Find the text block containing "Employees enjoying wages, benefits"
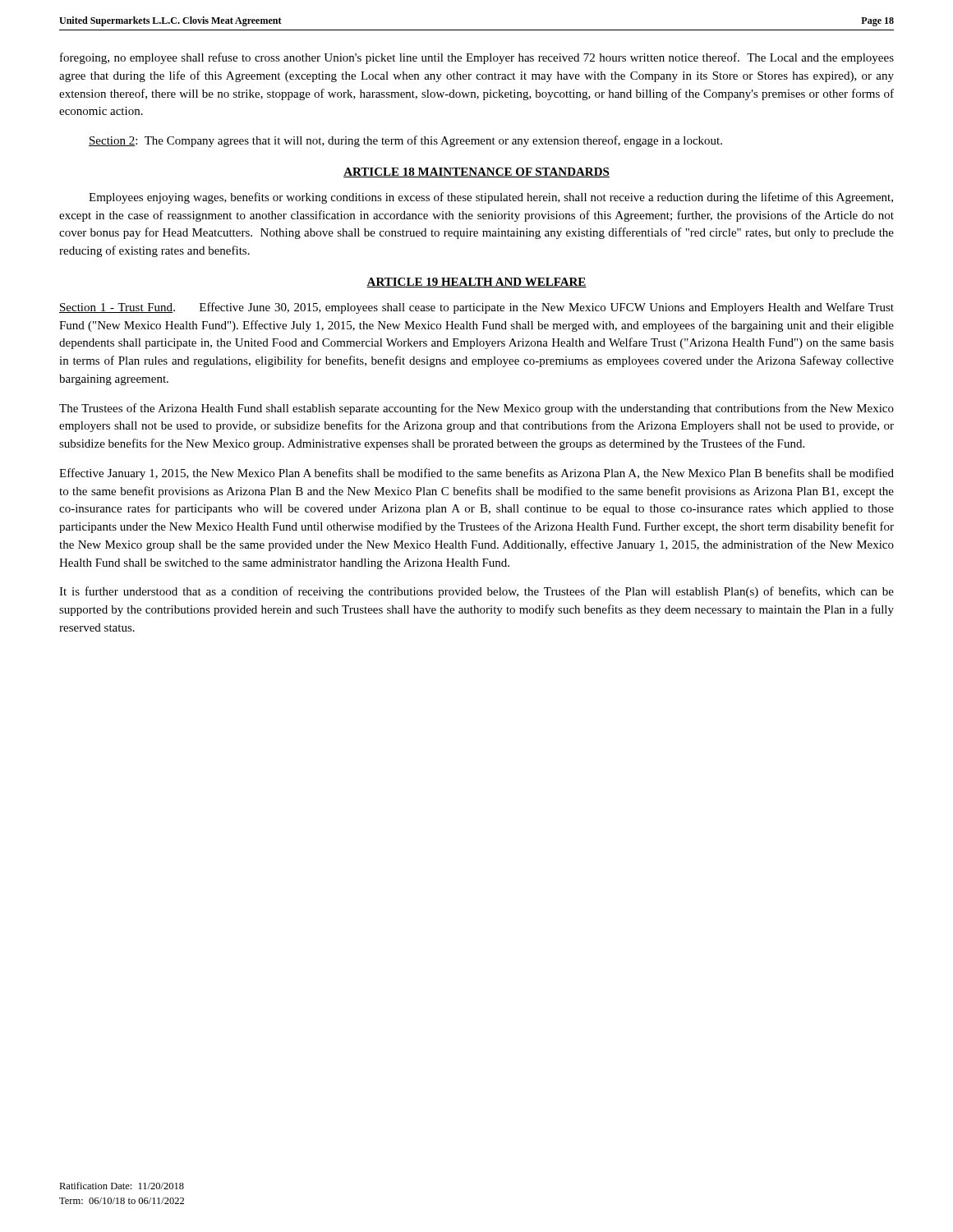Image resolution: width=953 pixels, height=1232 pixels. click(476, 224)
